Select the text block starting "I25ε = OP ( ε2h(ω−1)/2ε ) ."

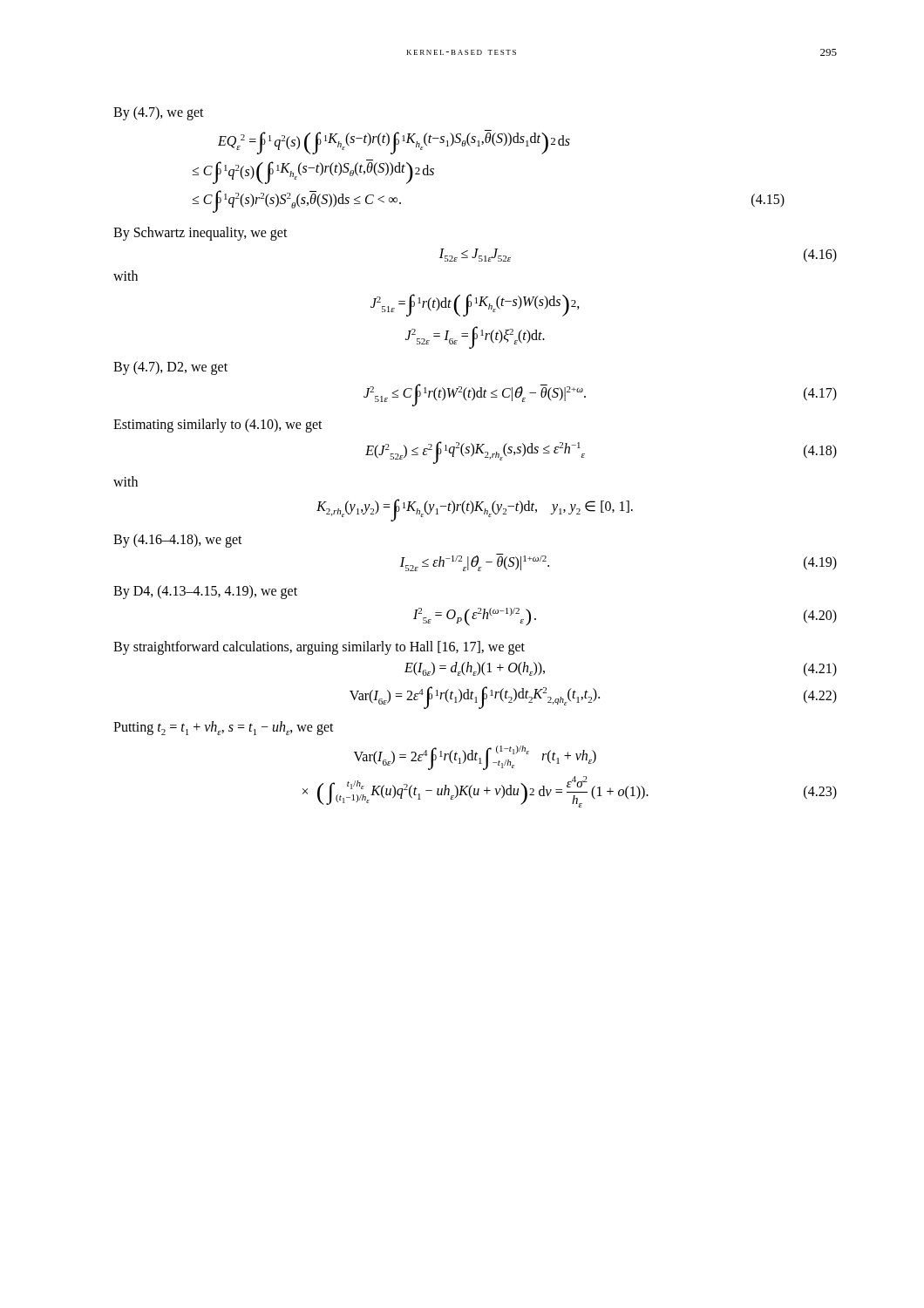click(482, 619)
